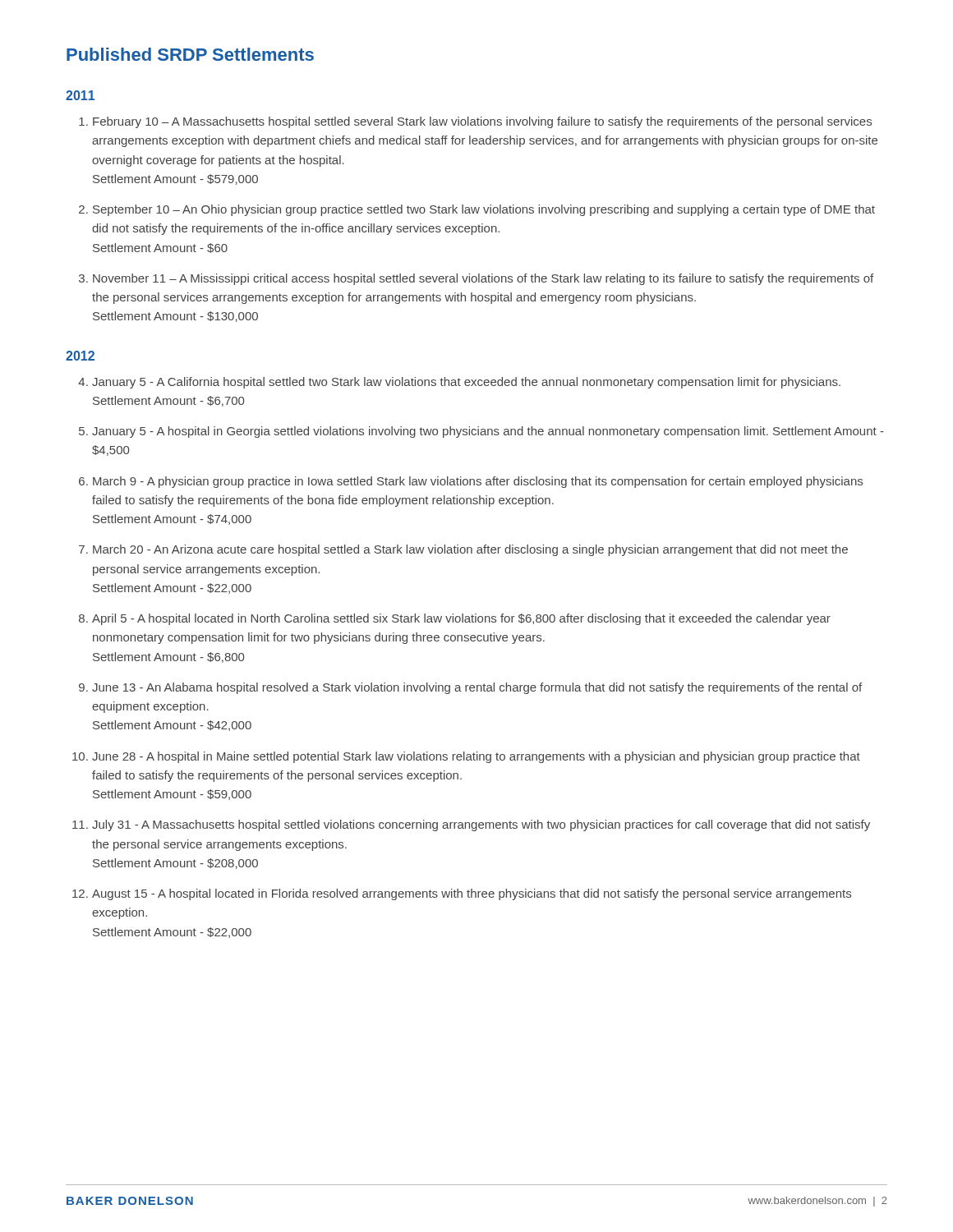The height and width of the screenshot is (1232, 953).
Task: Point to the block beginning "April 5 - A"
Action: coord(461,637)
